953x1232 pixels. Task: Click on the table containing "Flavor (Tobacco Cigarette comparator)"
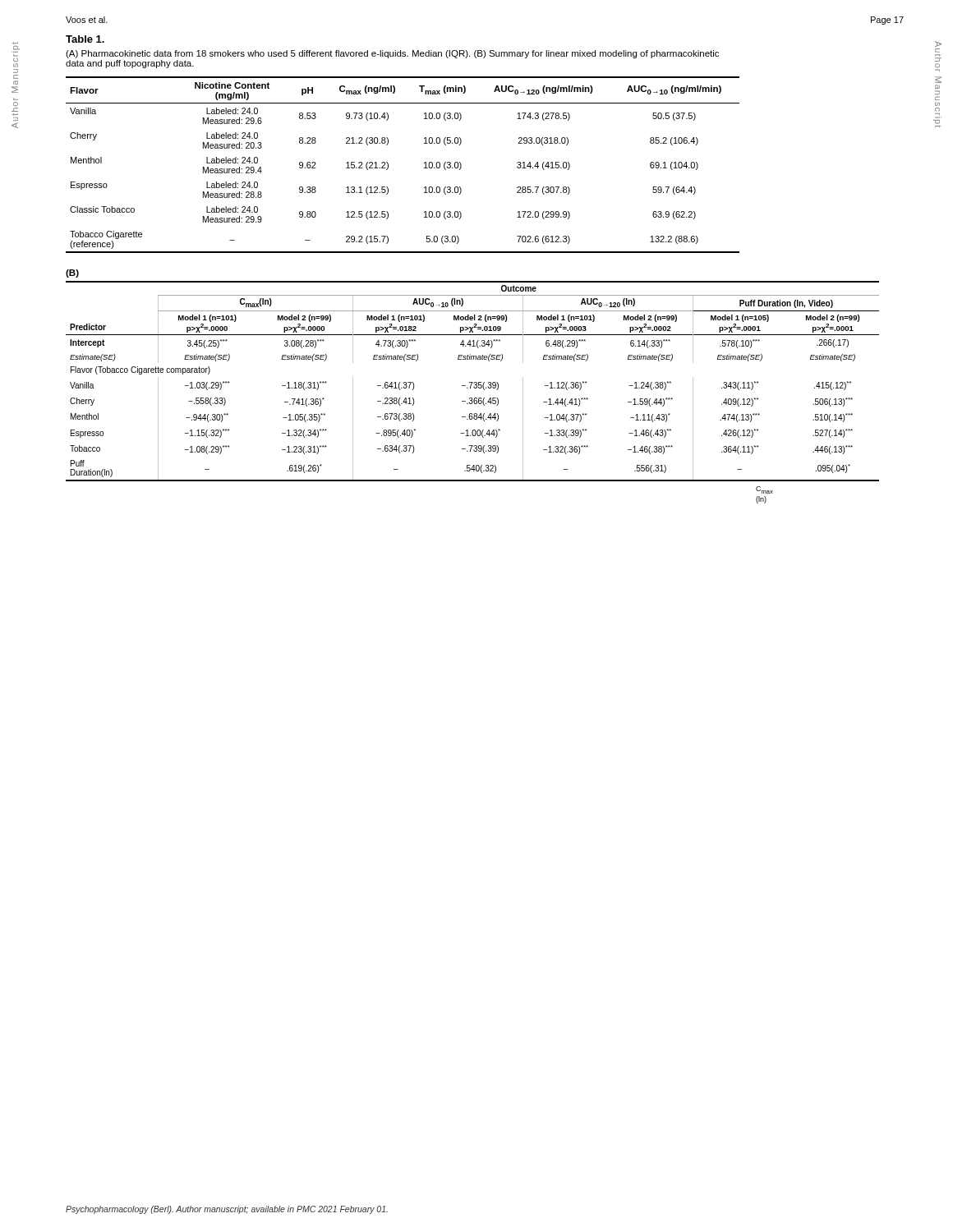pos(476,381)
